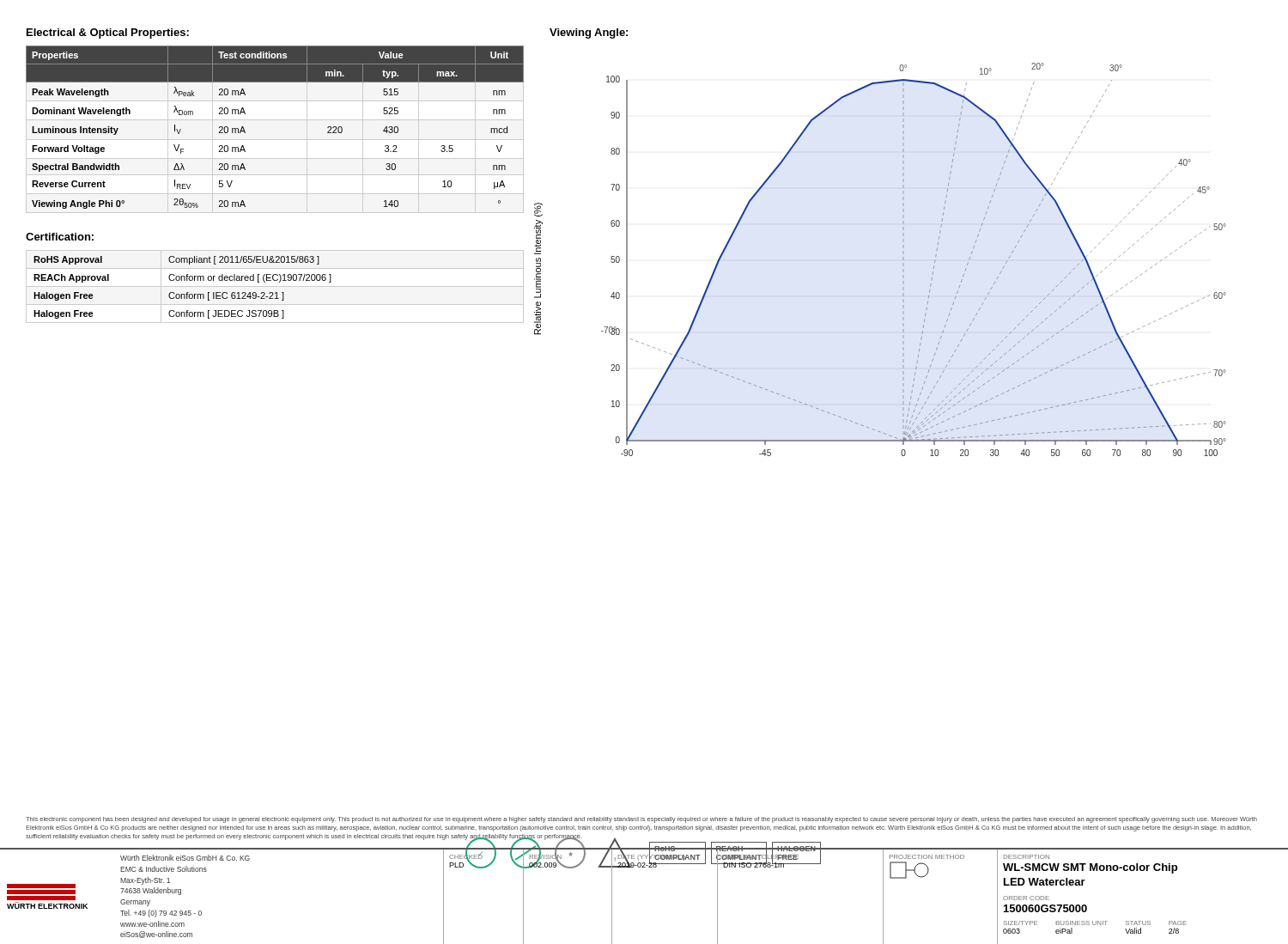Locate the continuous plot
The width and height of the screenshot is (1288, 944).
(910, 270)
